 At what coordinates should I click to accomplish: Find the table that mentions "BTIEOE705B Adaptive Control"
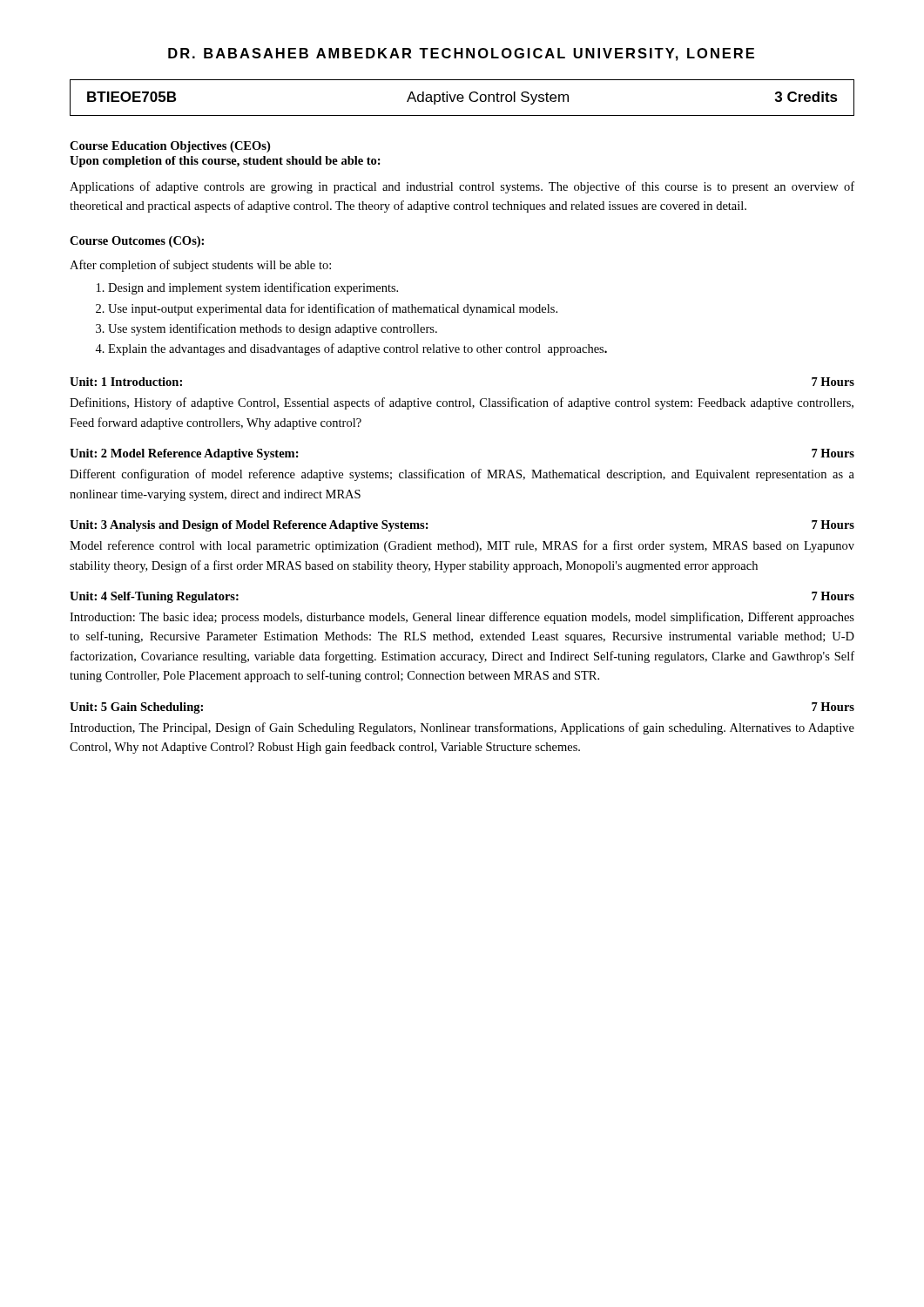point(462,98)
